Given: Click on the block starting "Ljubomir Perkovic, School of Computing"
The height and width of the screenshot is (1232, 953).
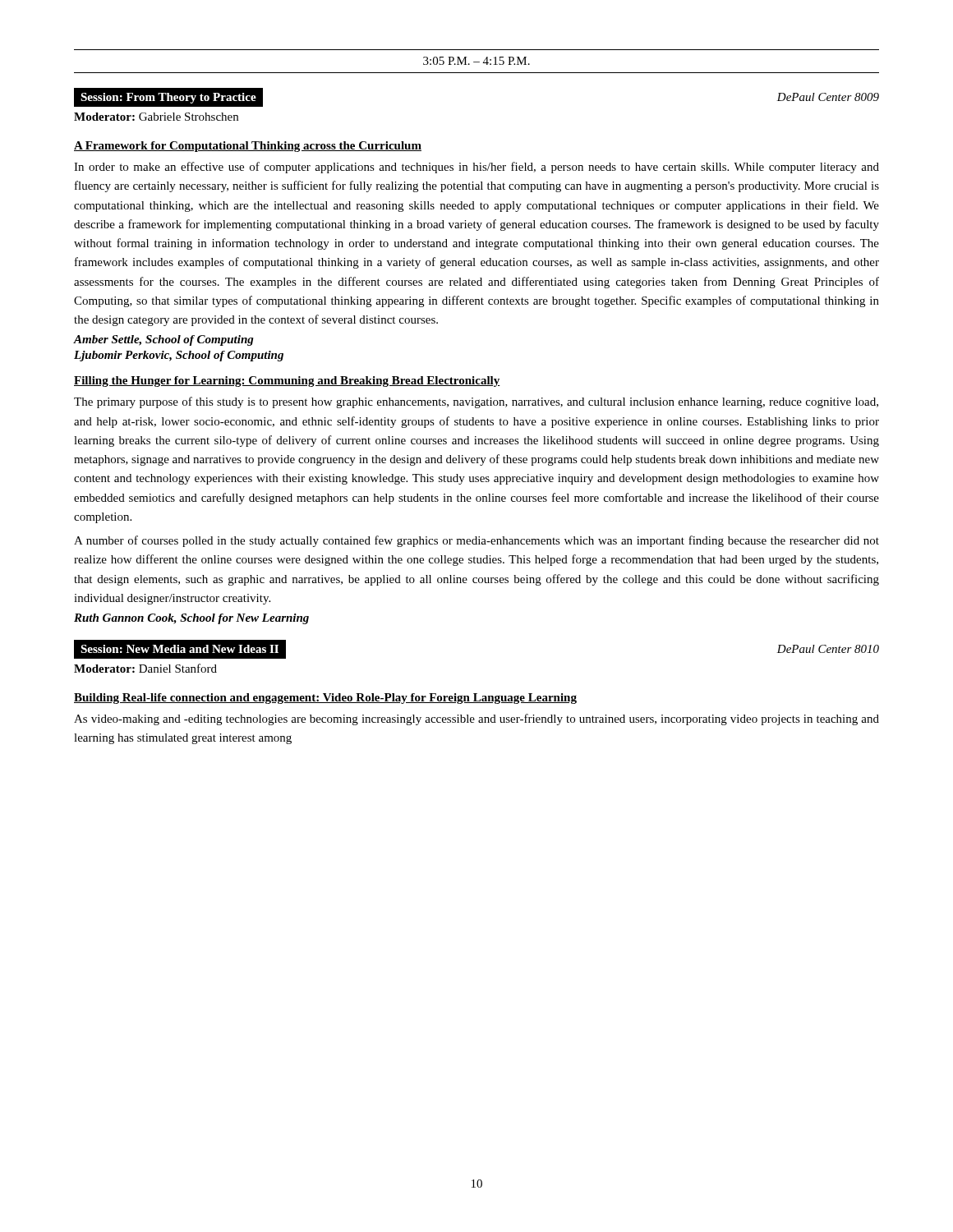Looking at the screenshot, I should click(x=179, y=355).
